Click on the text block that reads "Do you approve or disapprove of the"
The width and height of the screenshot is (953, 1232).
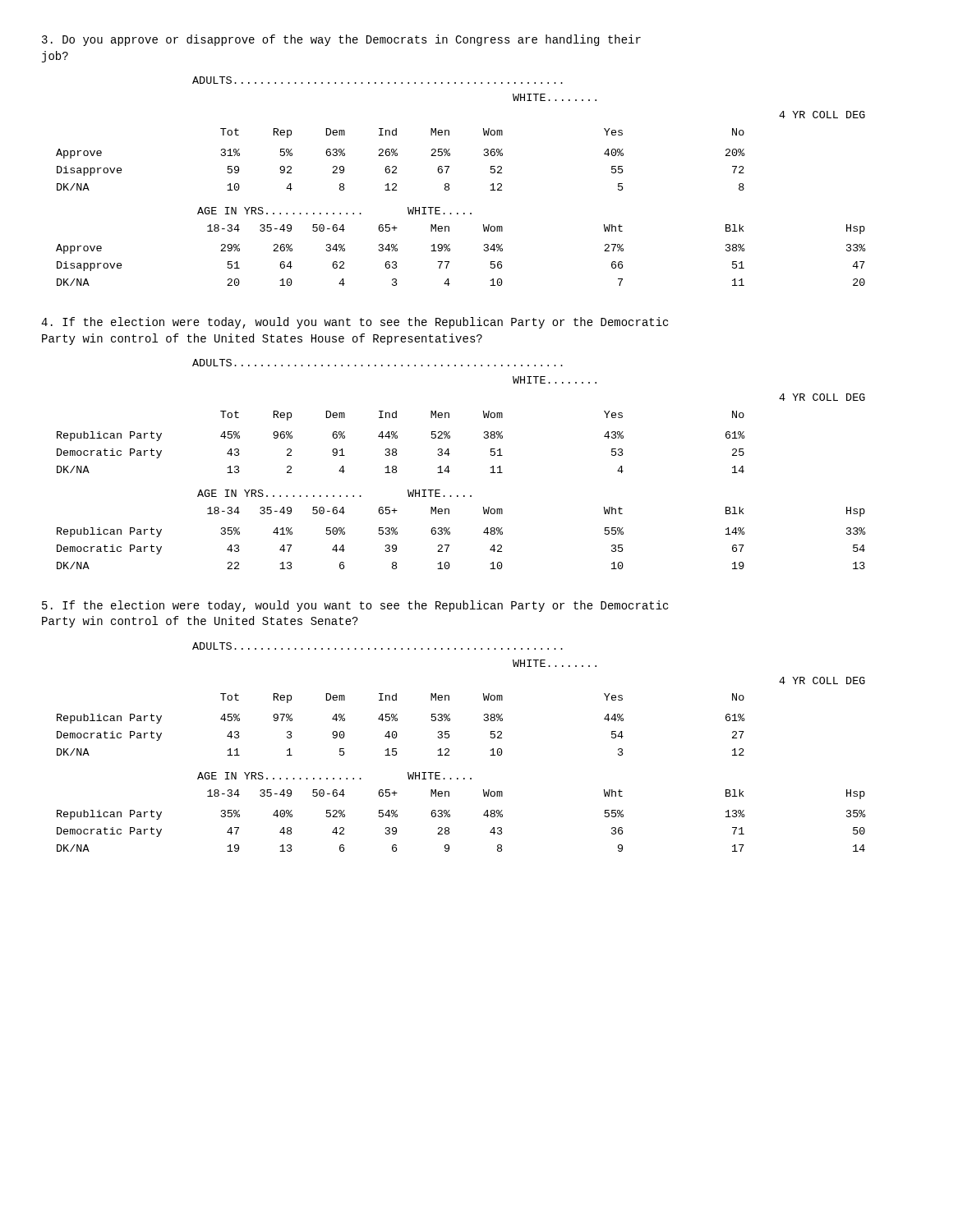pyautogui.click(x=341, y=48)
